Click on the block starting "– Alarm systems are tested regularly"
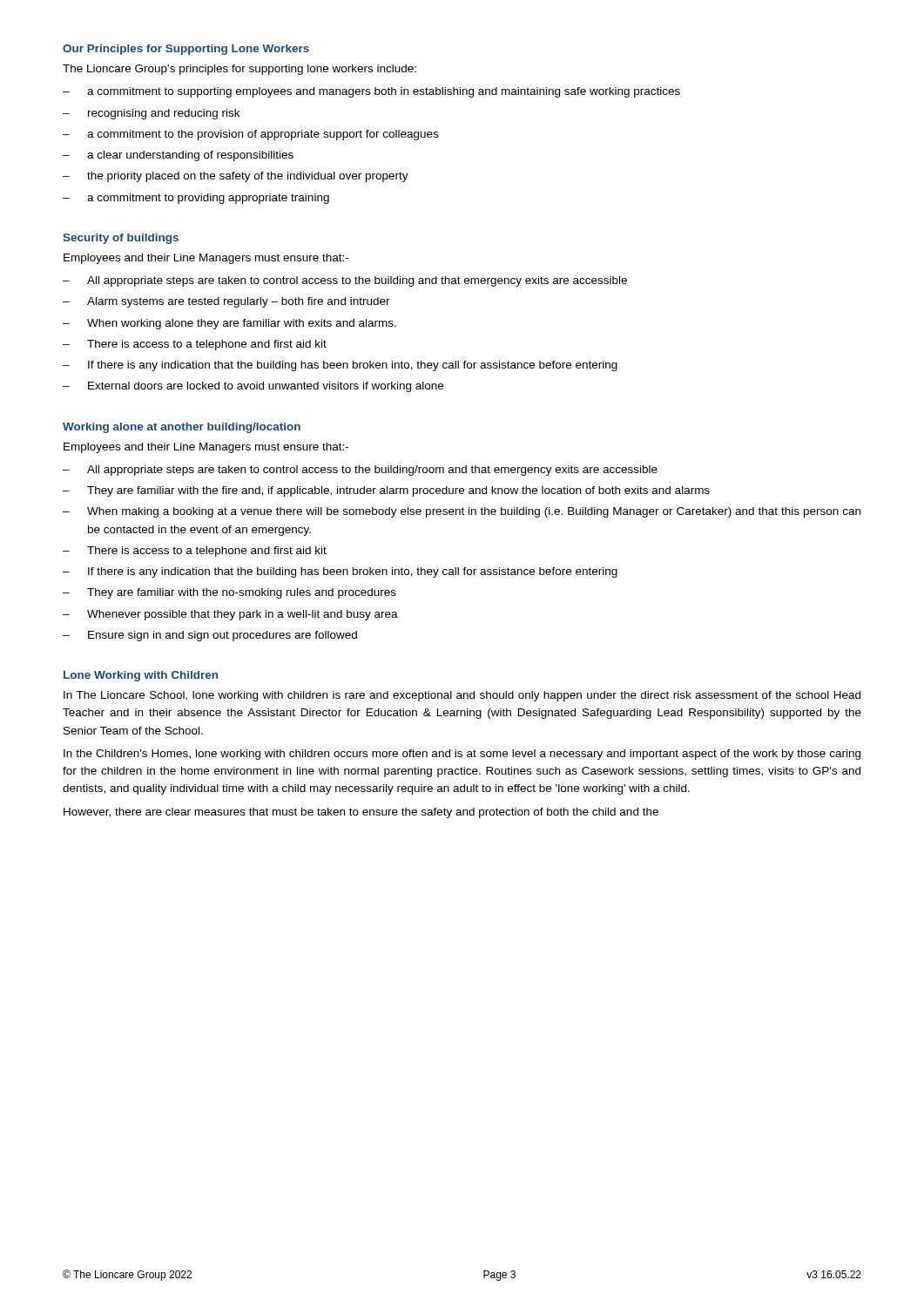 pyautogui.click(x=226, y=302)
